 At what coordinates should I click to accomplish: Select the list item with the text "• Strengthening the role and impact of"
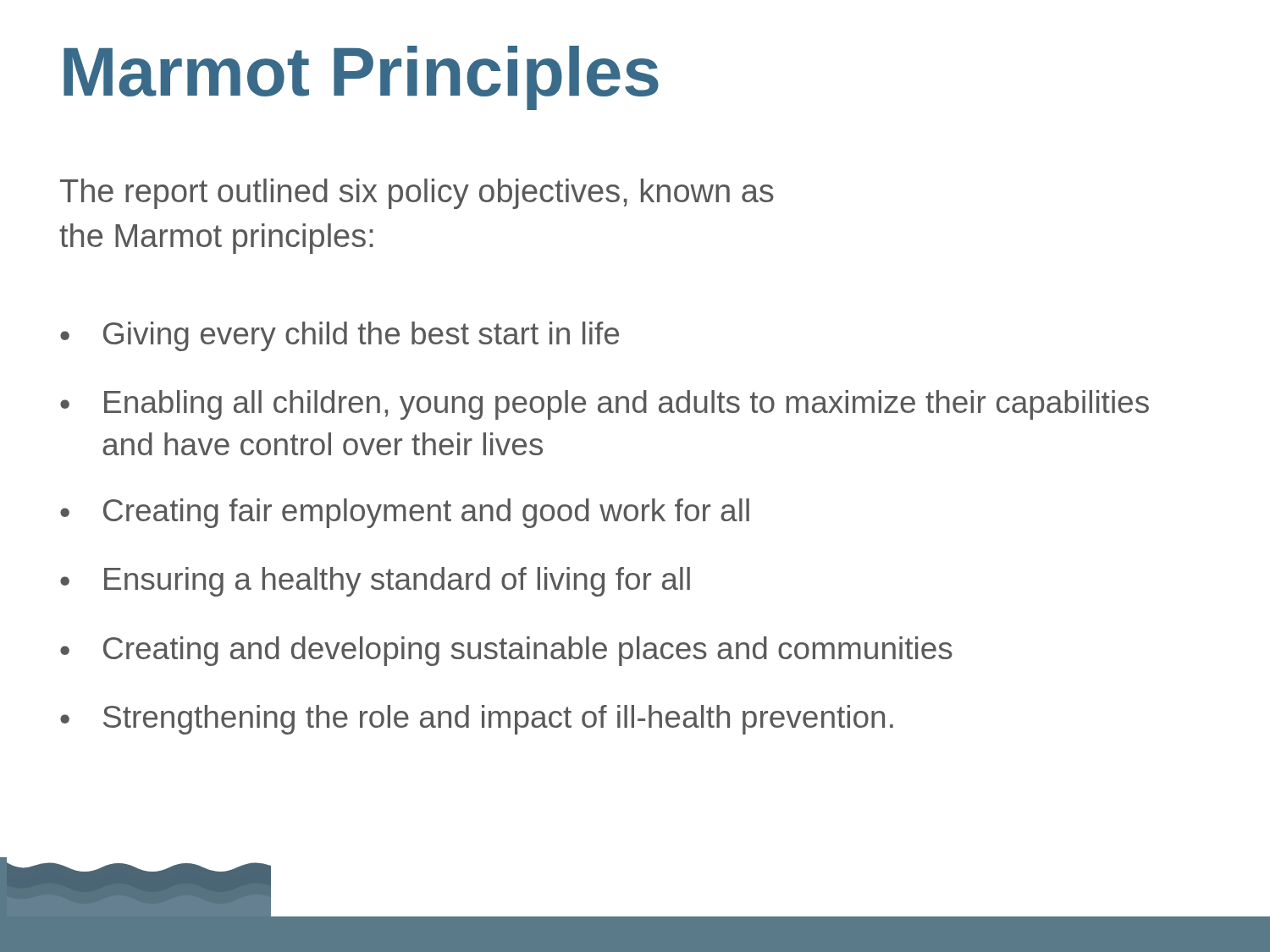coord(635,719)
